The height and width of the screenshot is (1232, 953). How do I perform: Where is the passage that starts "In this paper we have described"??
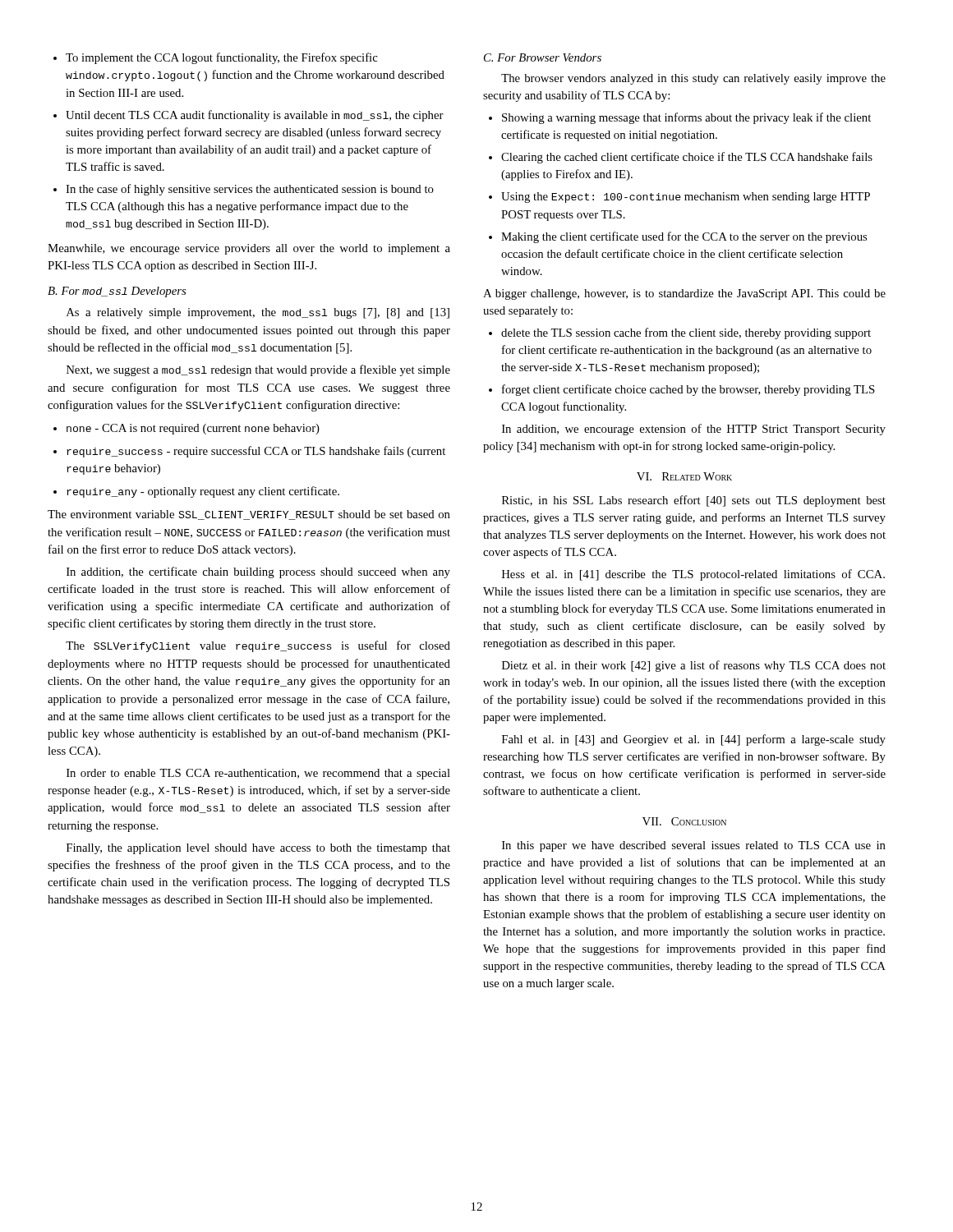pos(684,915)
